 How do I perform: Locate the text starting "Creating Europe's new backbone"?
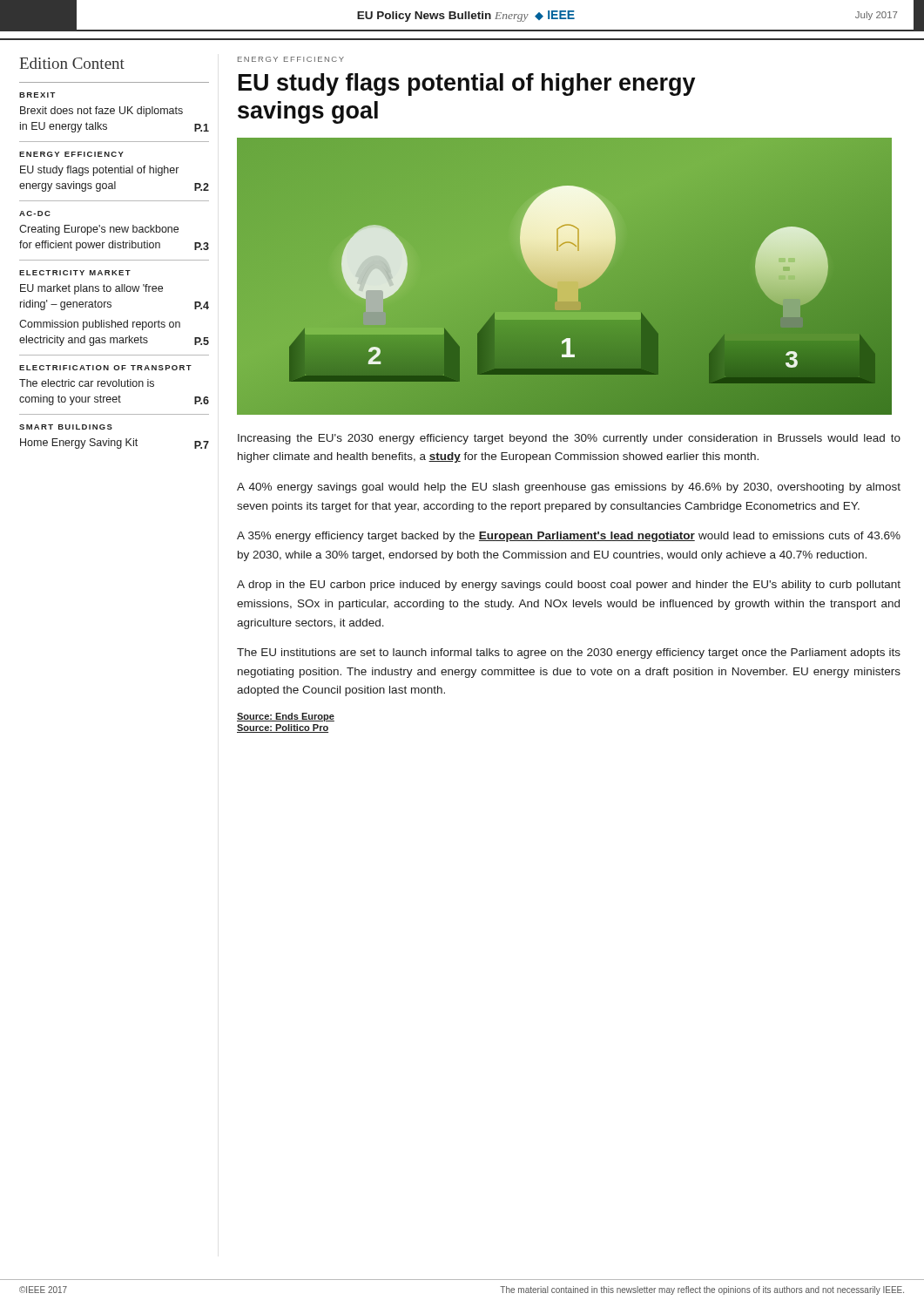tap(114, 237)
